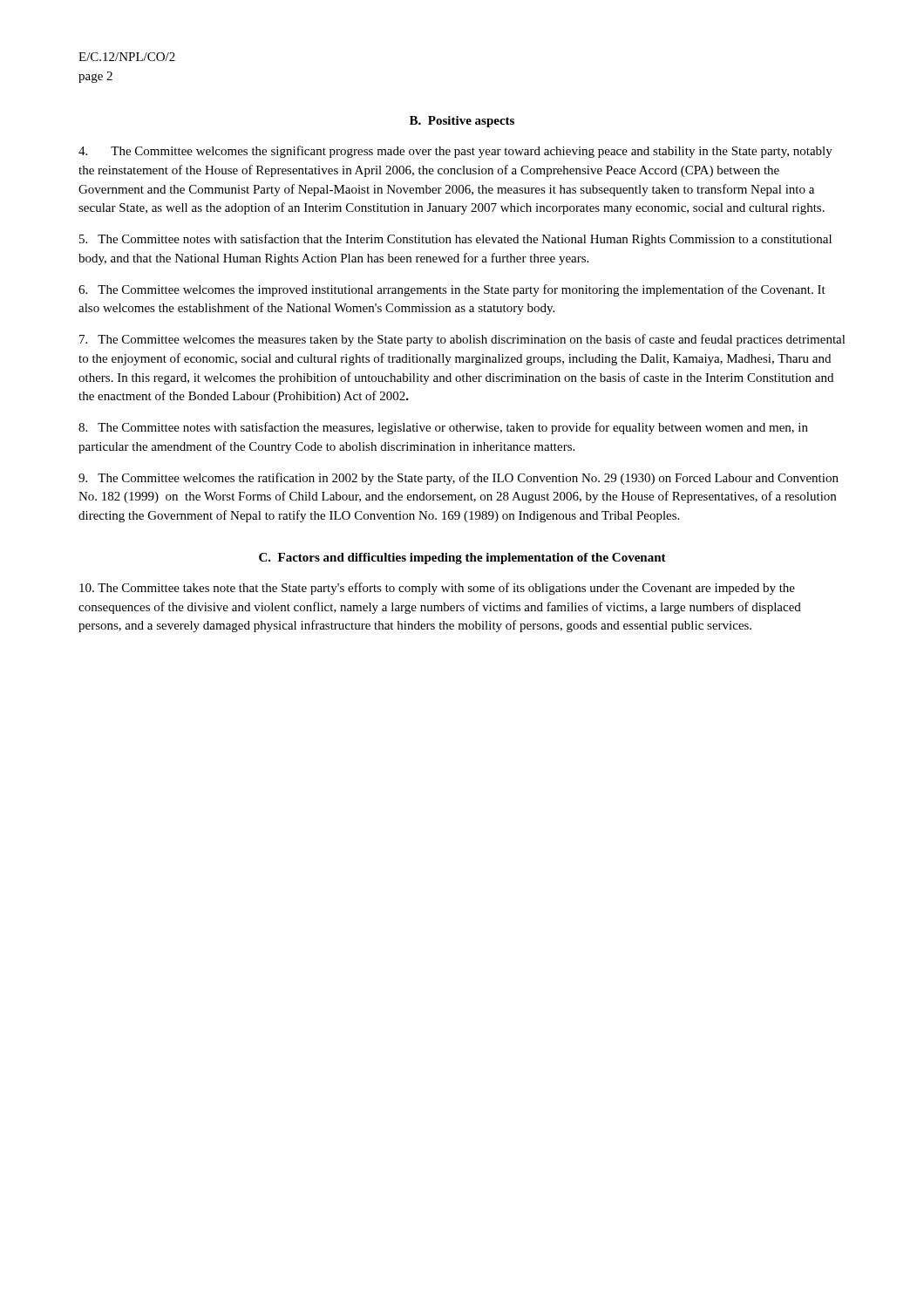Viewport: 924px width, 1308px height.
Task: Point to the text block starting "The Committee welcomes the ratification"
Action: click(458, 496)
